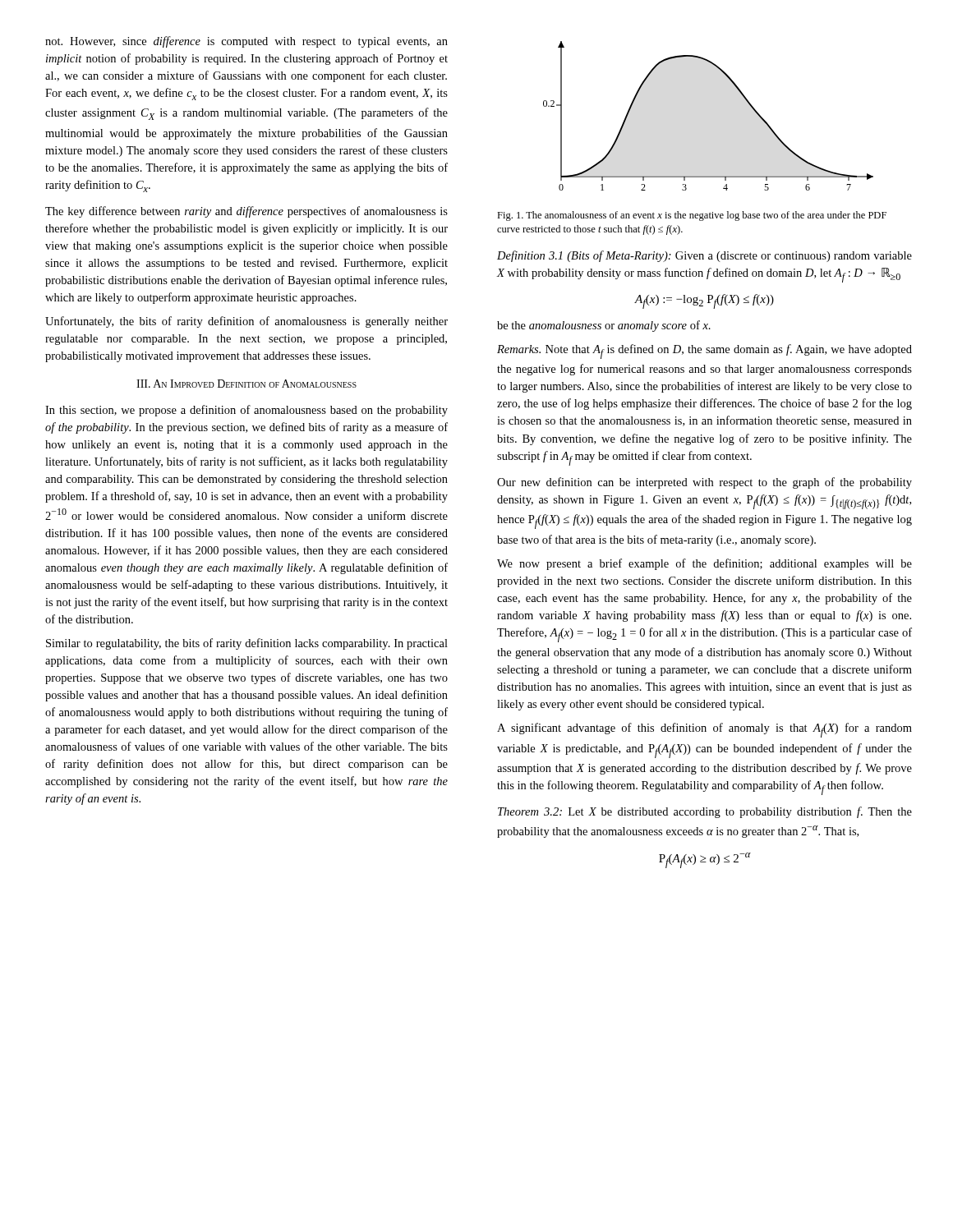Click the passage that begins "not. However, since difference is computed"
The image size is (953, 1232).
(246, 115)
